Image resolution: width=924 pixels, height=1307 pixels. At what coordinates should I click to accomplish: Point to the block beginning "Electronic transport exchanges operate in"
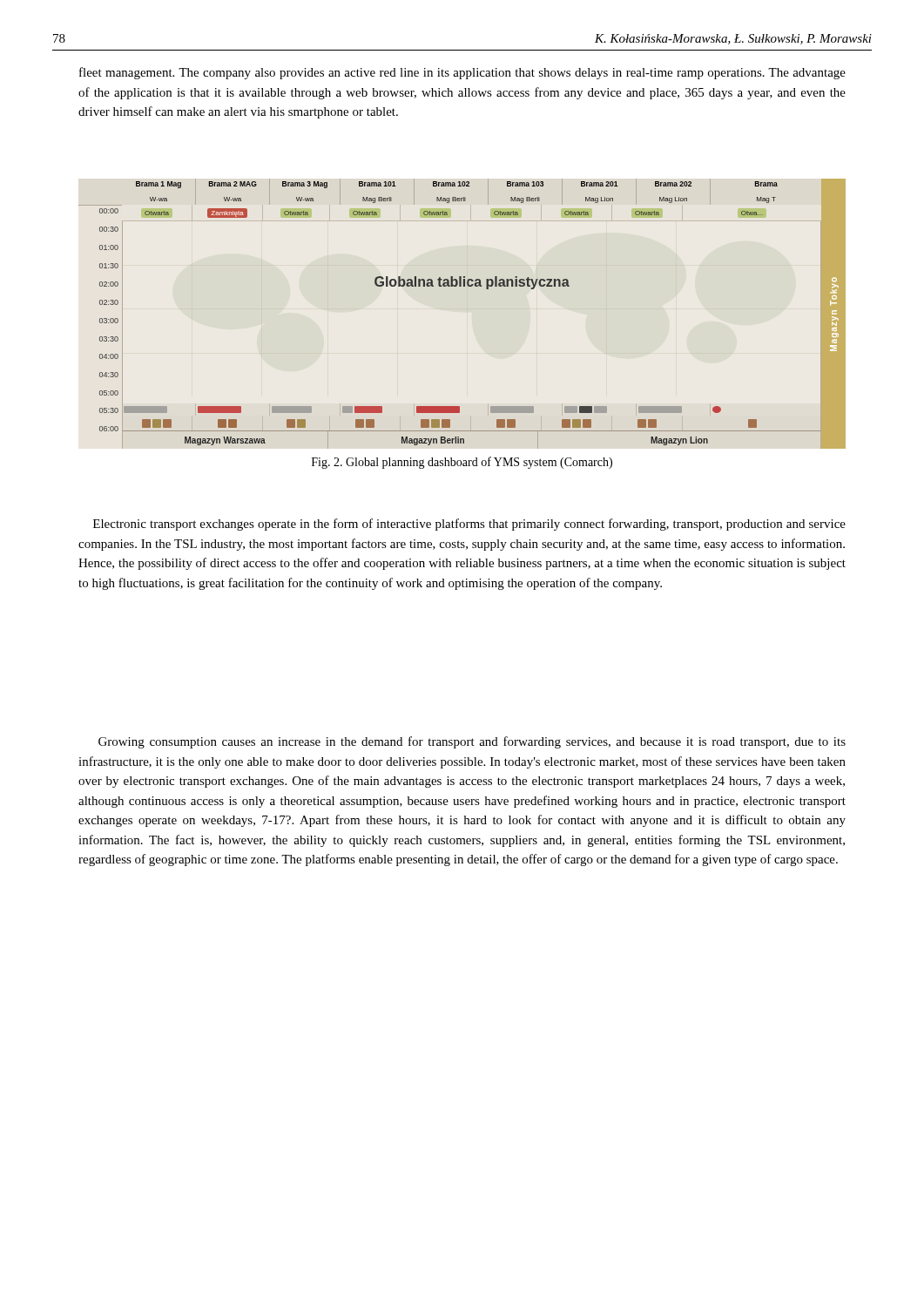(x=462, y=553)
